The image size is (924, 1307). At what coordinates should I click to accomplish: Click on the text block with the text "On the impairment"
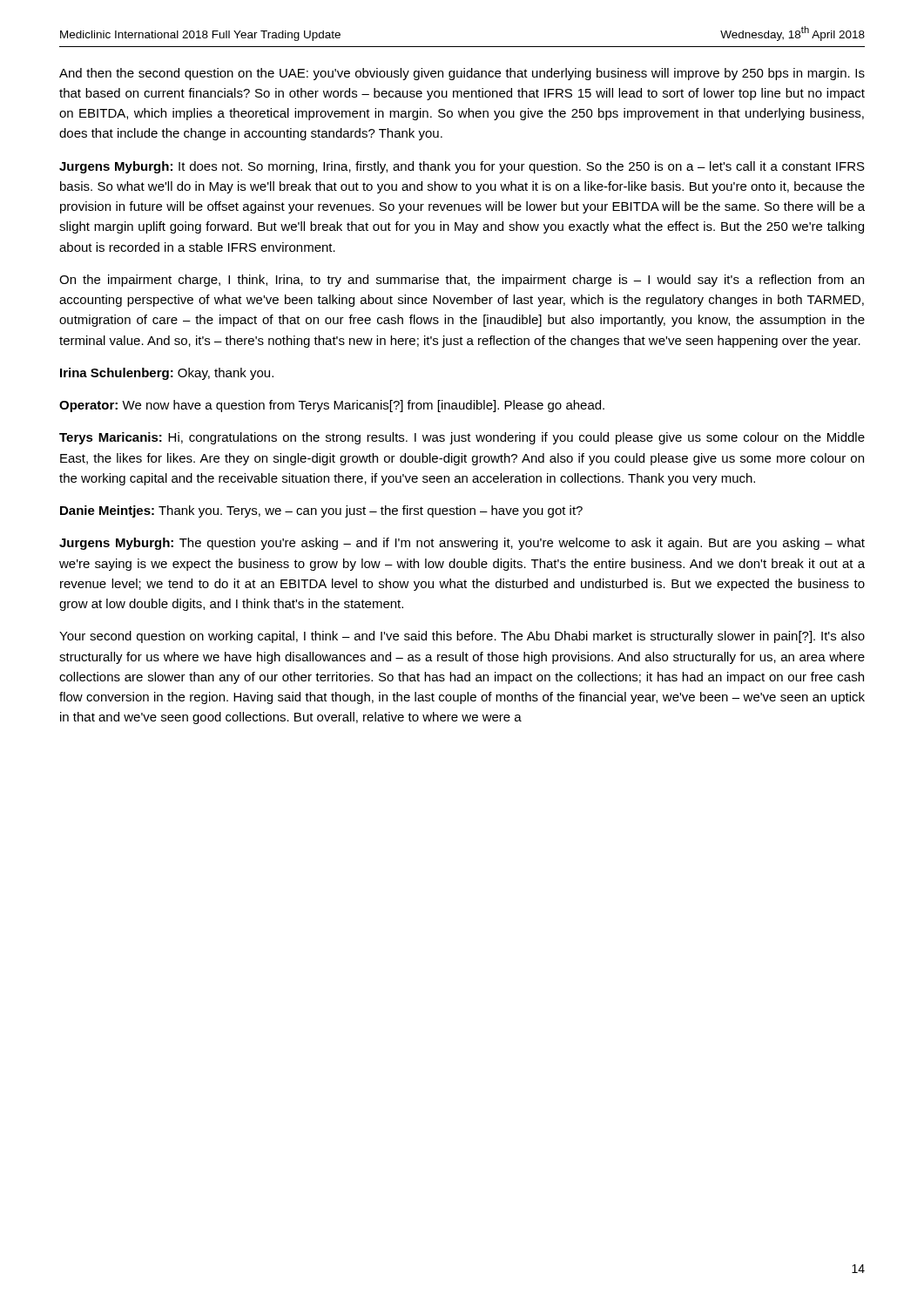(x=462, y=309)
